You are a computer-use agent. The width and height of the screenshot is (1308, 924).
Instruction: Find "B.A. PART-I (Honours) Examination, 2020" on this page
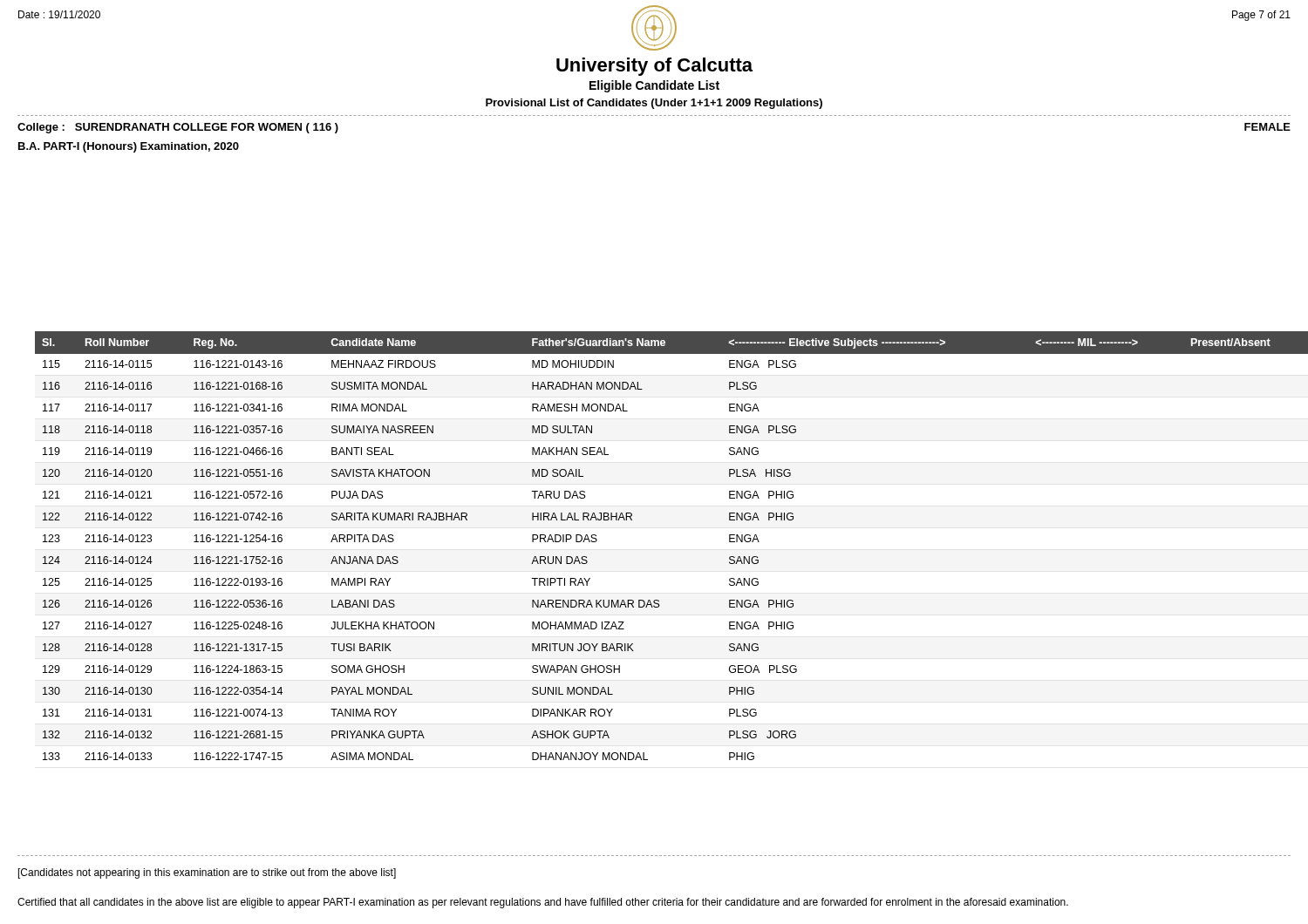pyautogui.click(x=128, y=146)
